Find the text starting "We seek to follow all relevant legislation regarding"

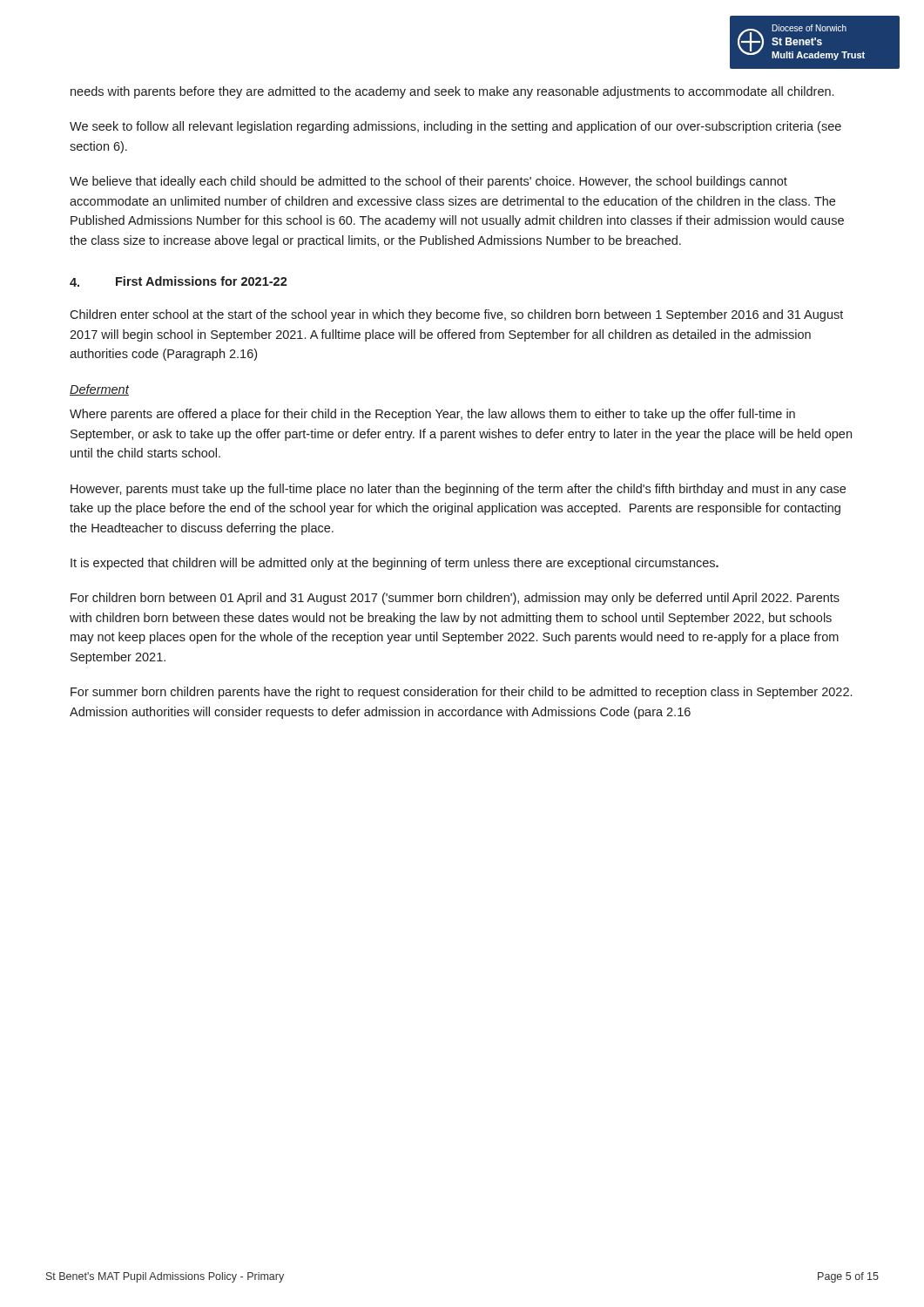point(456,137)
